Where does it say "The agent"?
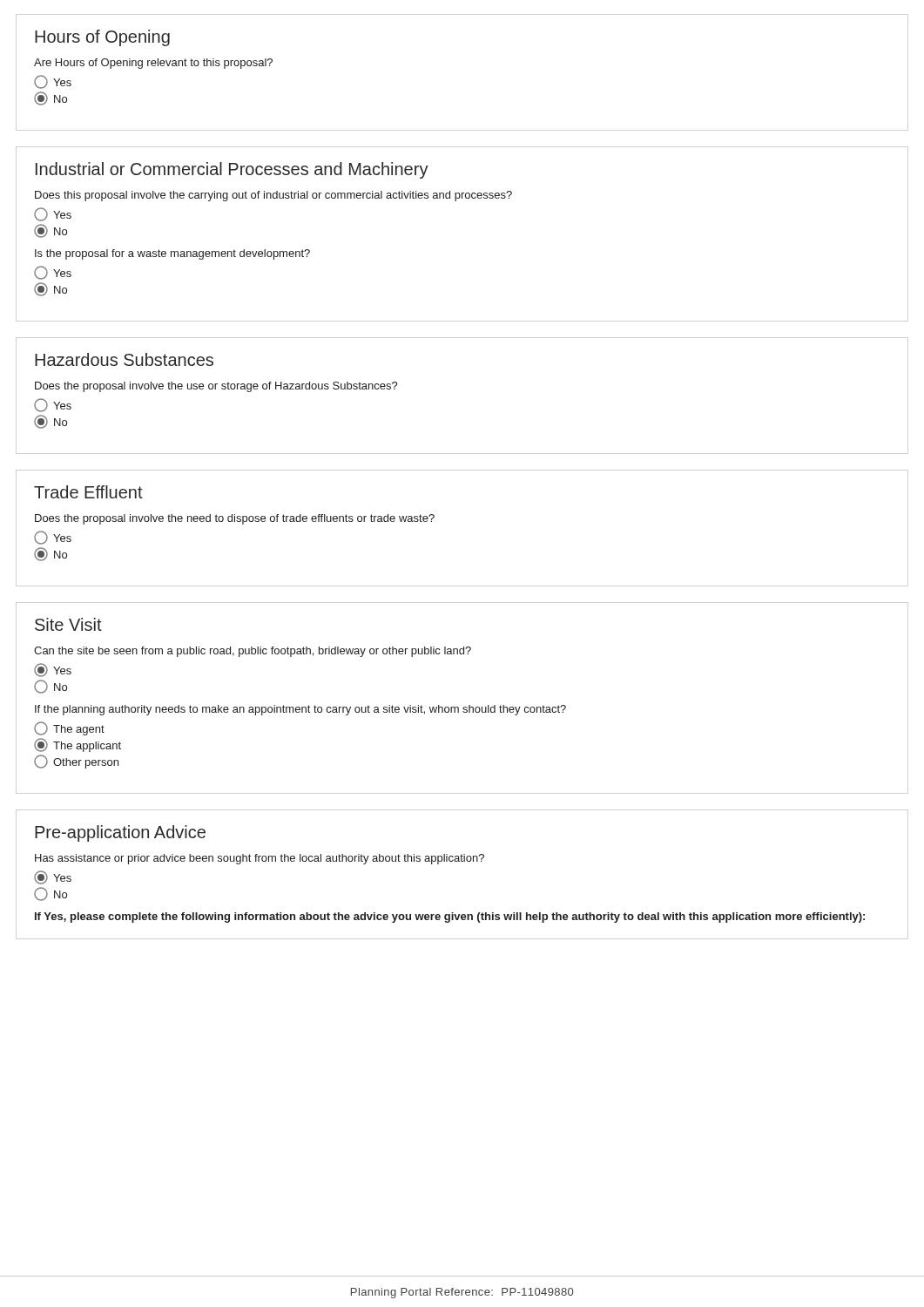This screenshot has height=1307, width=924. [x=69, y=728]
